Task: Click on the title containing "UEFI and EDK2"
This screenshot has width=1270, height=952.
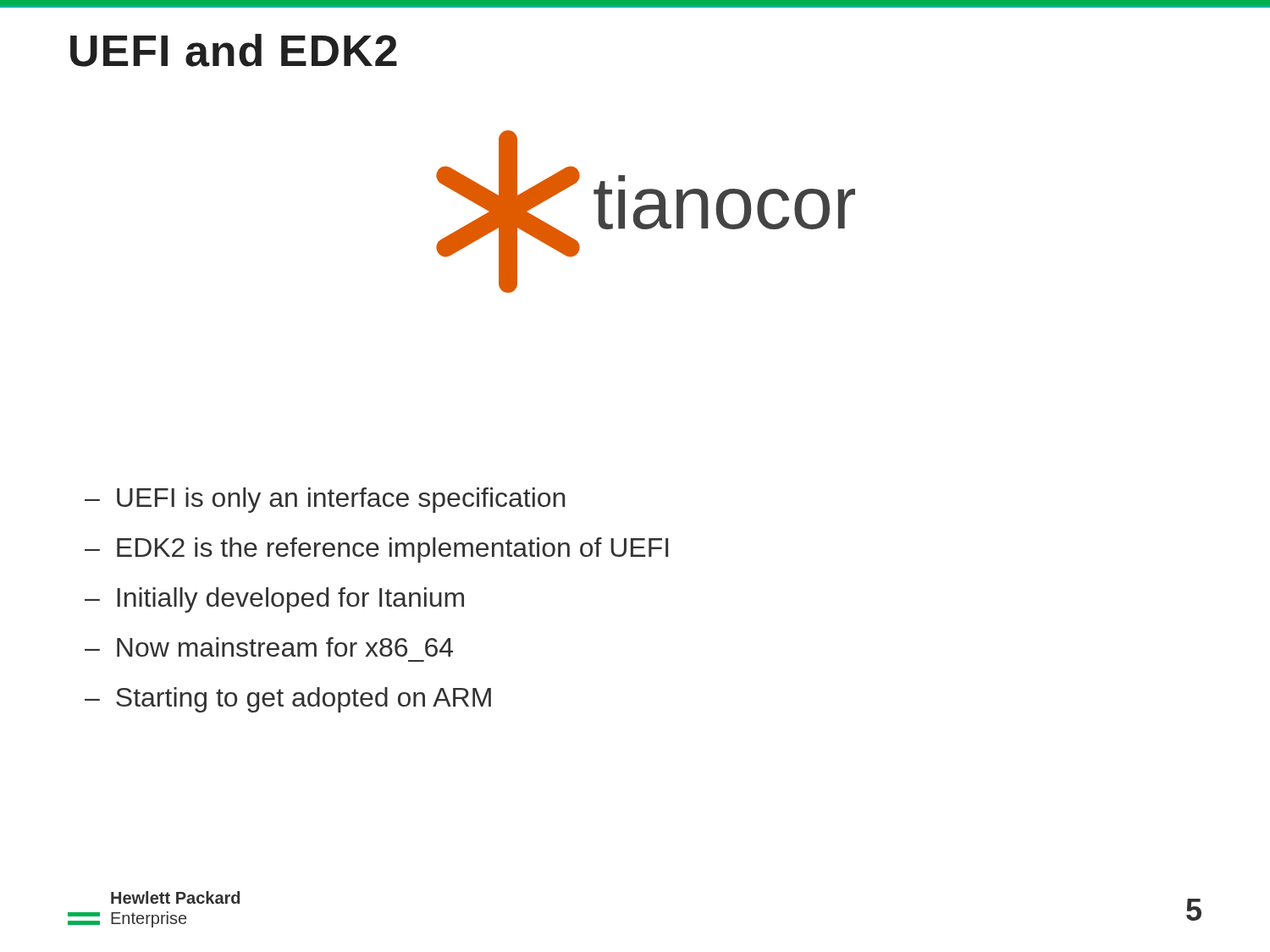Action: point(233,51)
